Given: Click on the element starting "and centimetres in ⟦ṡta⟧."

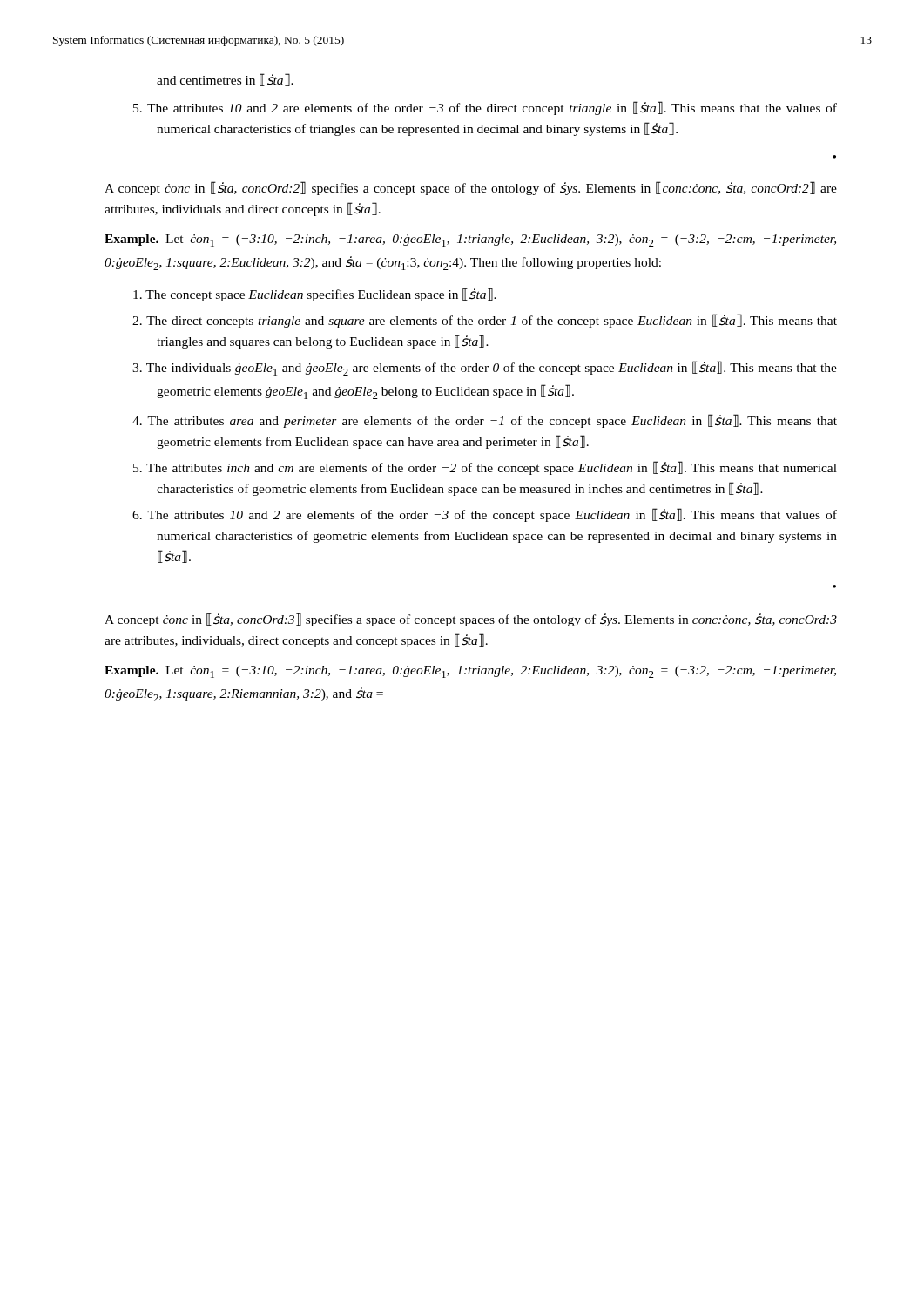Looking at the screenshot, I should [x=225, y=80].
